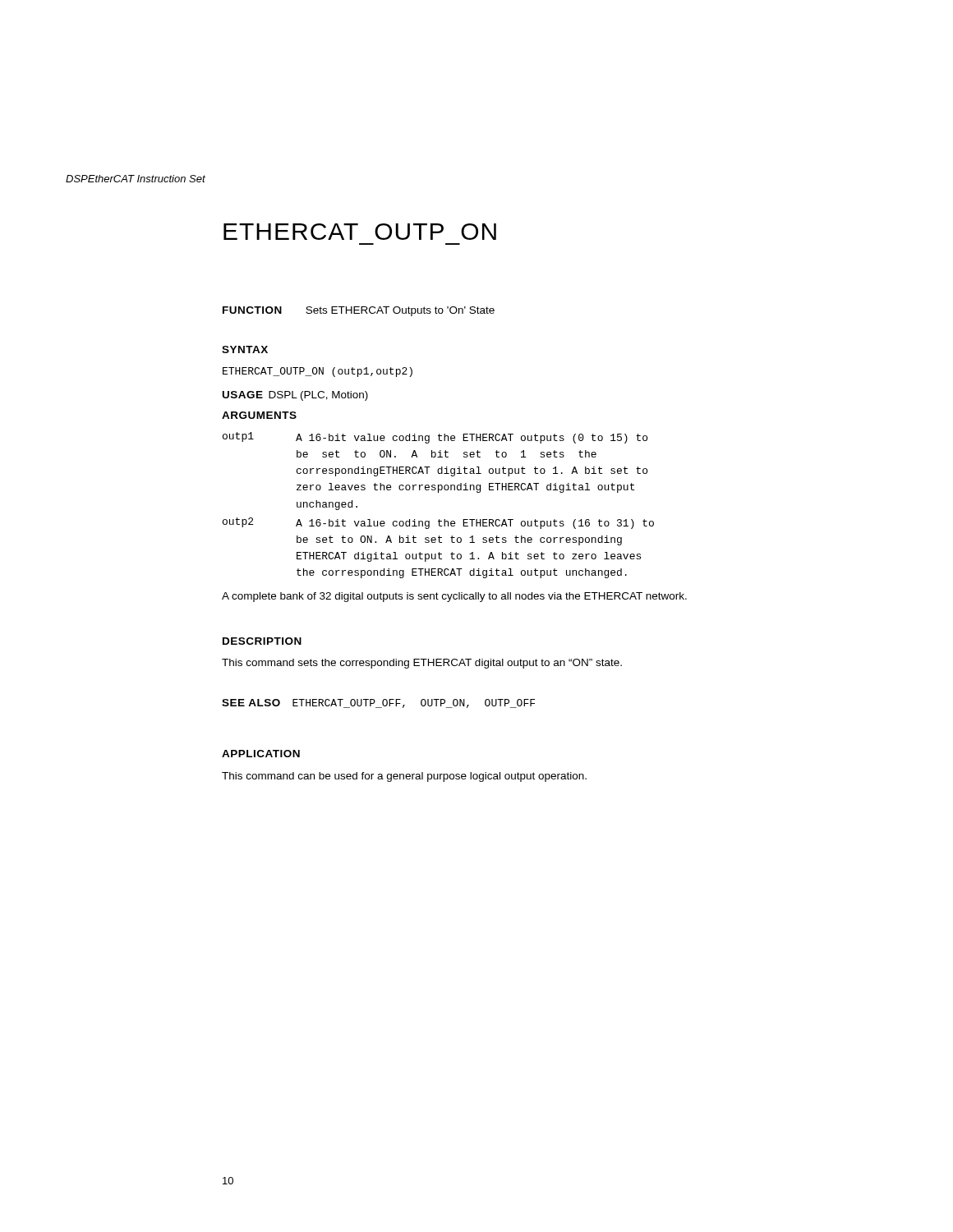Select the region starting "USAGE DSPL (PLC, Motion)"
The height and width of the screenshot is (1232, 953).
[x=295, y=395]
